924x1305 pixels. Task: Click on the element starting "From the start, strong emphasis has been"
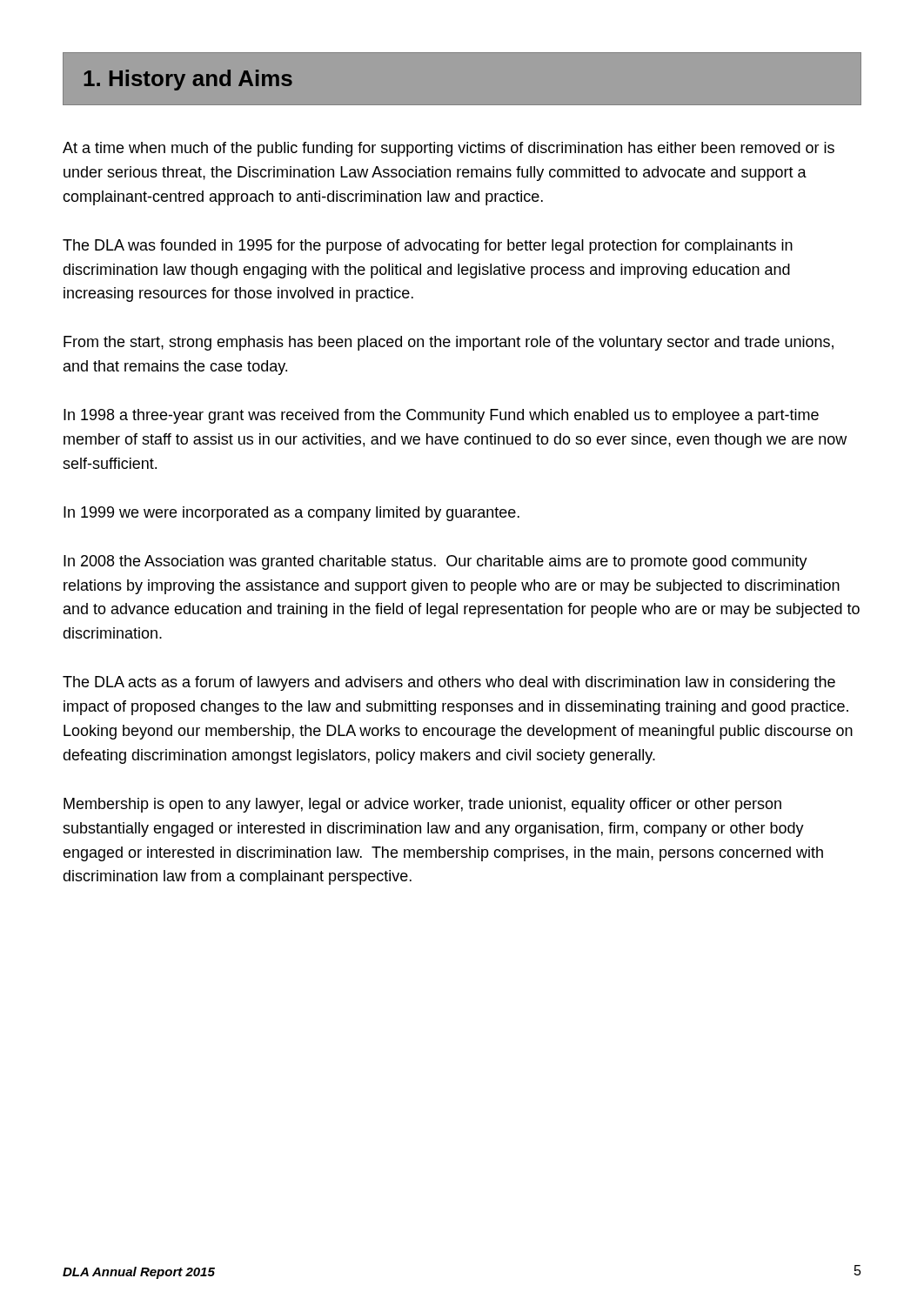pos(449,354)
